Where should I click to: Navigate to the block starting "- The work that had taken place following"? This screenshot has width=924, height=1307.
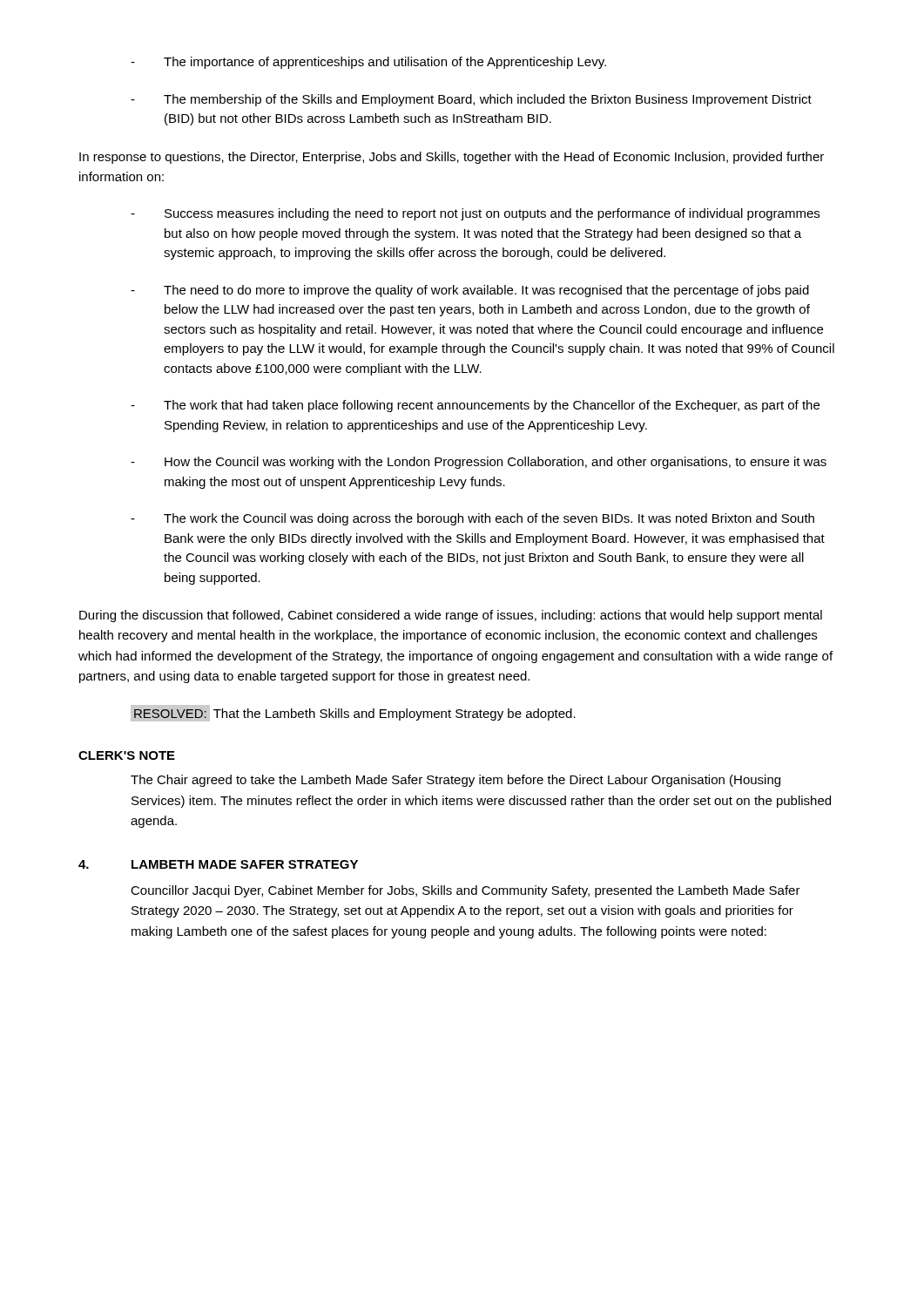point(484,415)
